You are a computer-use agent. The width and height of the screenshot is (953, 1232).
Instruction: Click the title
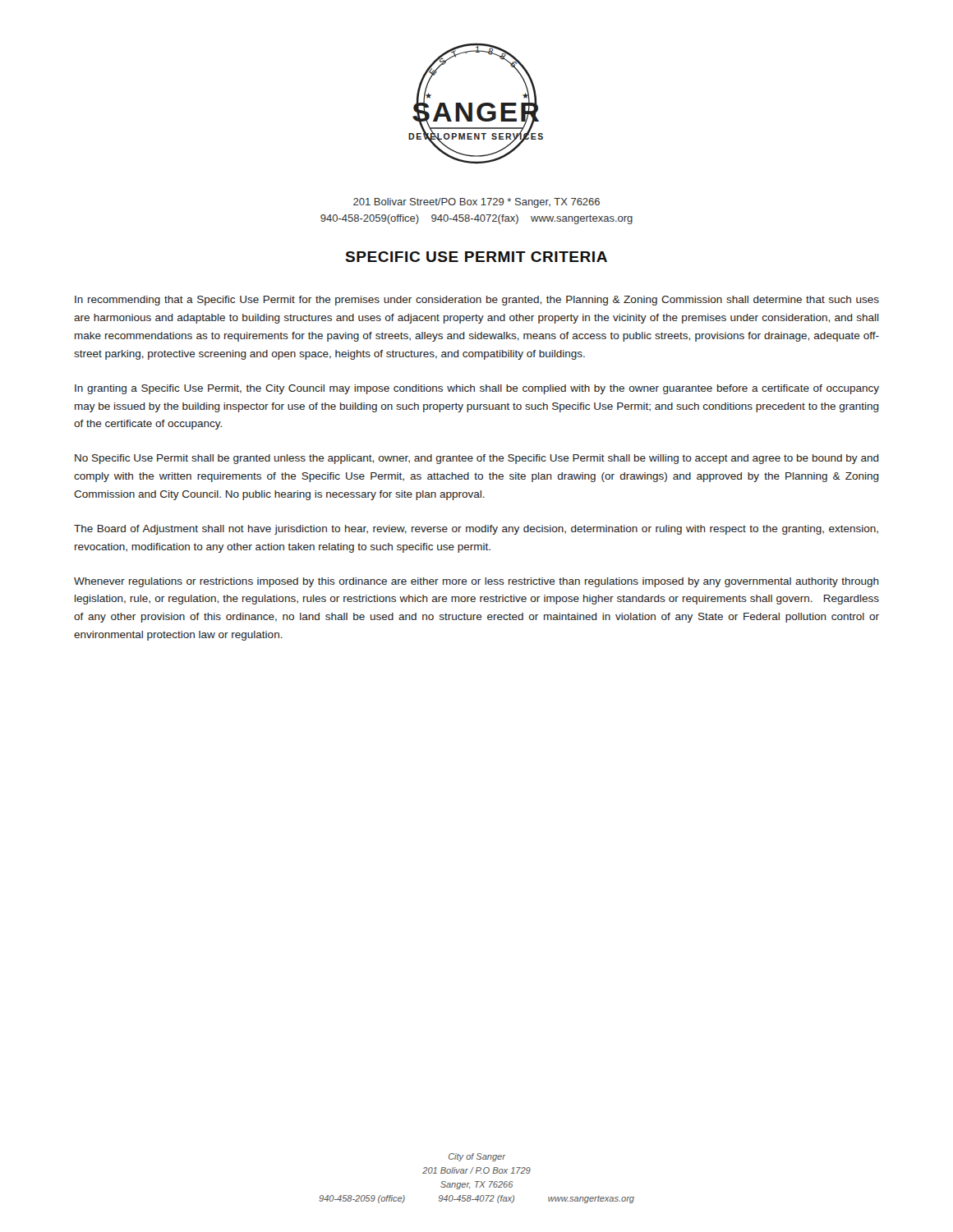[476, 257]
